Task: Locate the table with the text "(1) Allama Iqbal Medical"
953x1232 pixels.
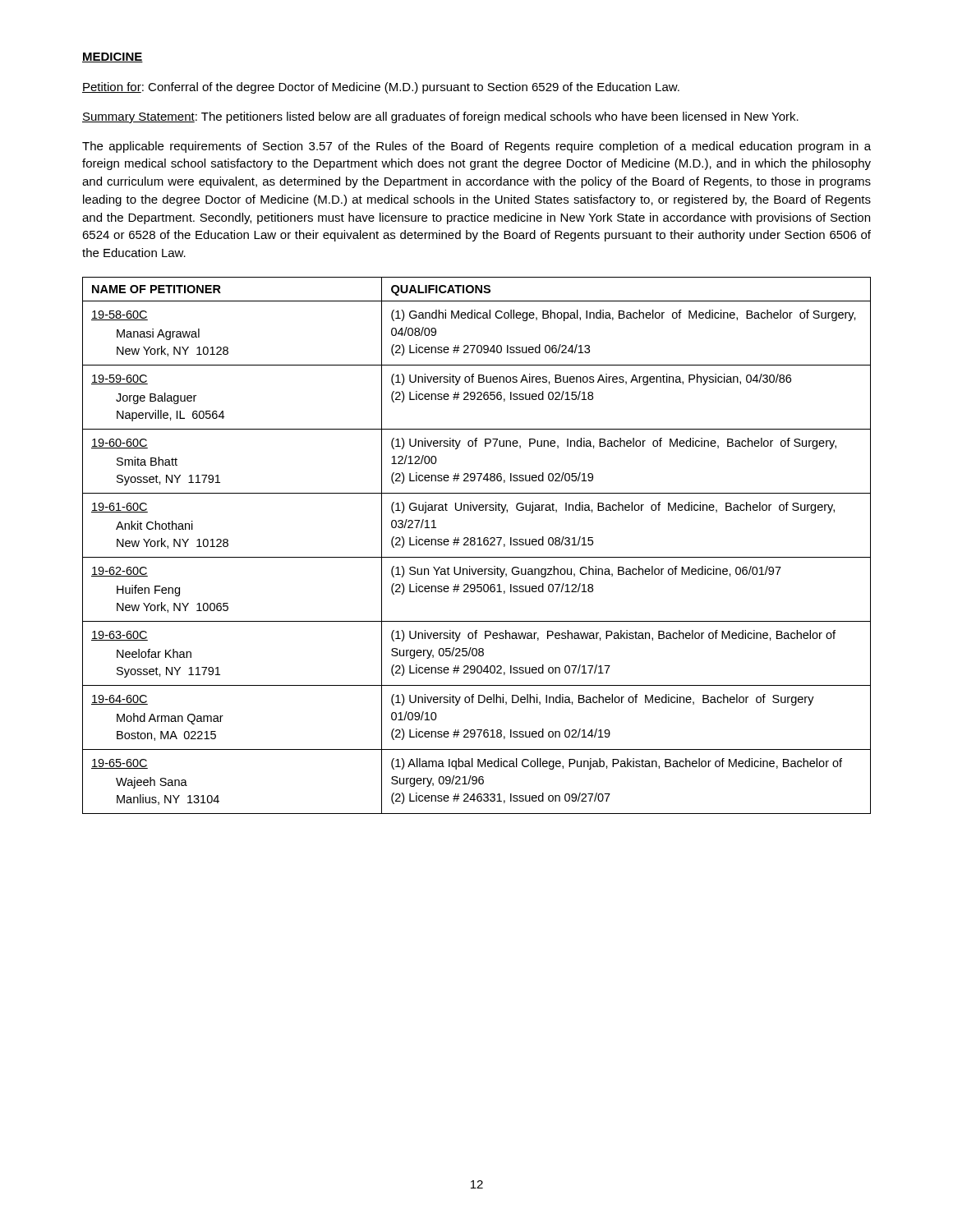Action: pyautogui.click(x=476, y=545)
